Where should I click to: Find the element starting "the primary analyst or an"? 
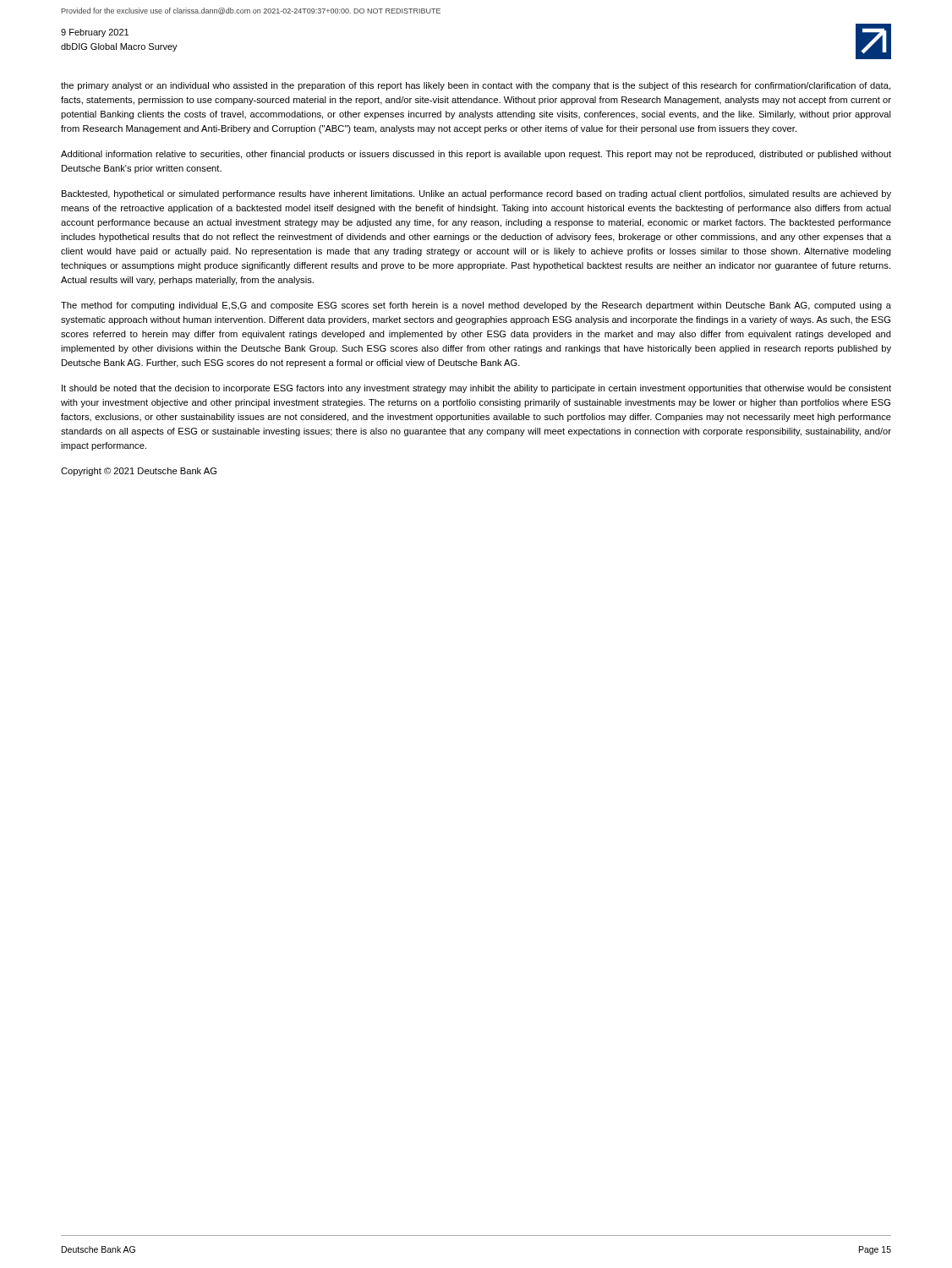476,107
